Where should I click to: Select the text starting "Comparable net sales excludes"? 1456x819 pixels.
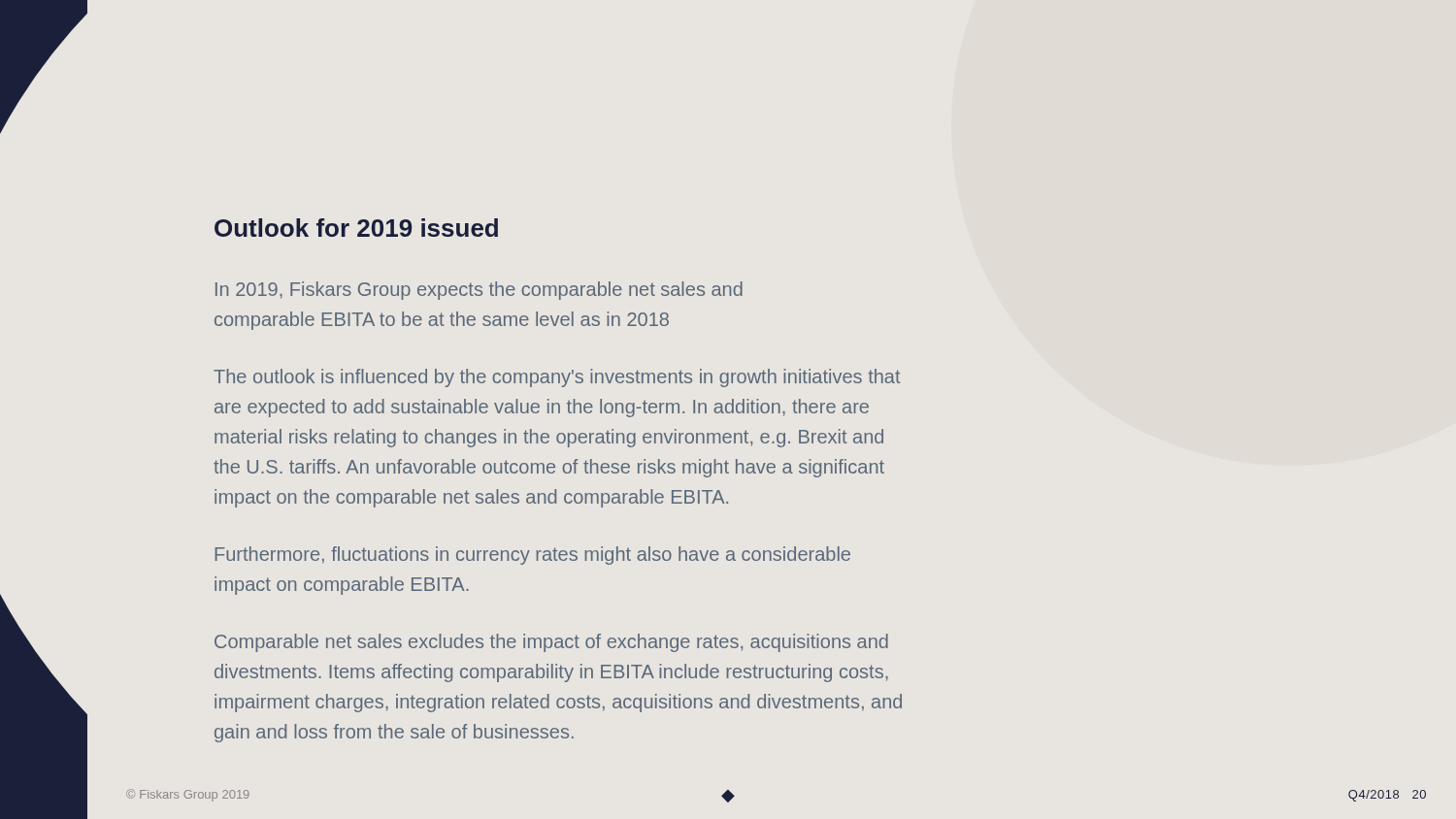pyautogui.click(x=558, y=687)
